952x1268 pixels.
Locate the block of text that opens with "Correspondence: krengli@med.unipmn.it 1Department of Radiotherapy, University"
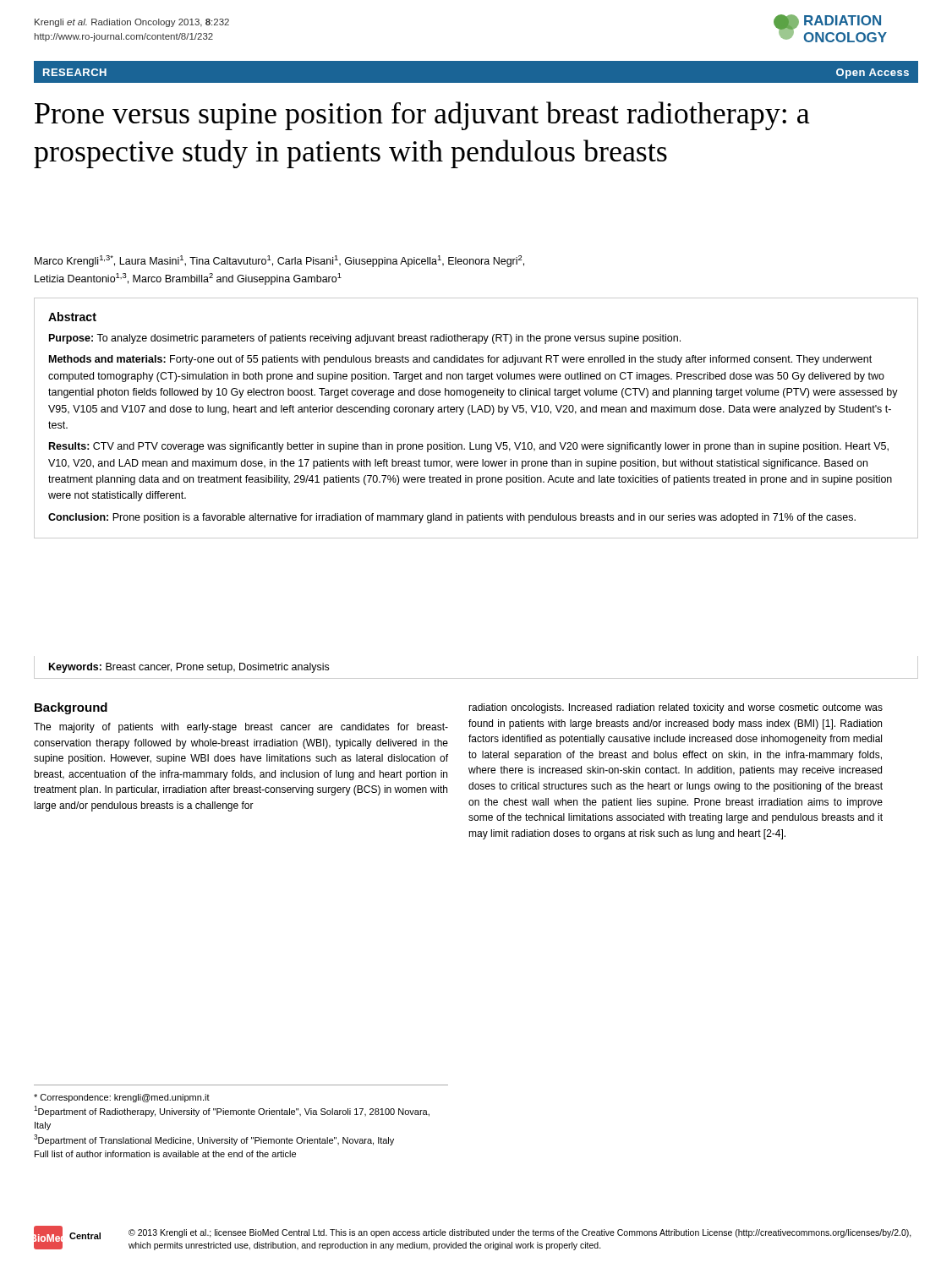pyautogui.click(x=232, y=1125)
